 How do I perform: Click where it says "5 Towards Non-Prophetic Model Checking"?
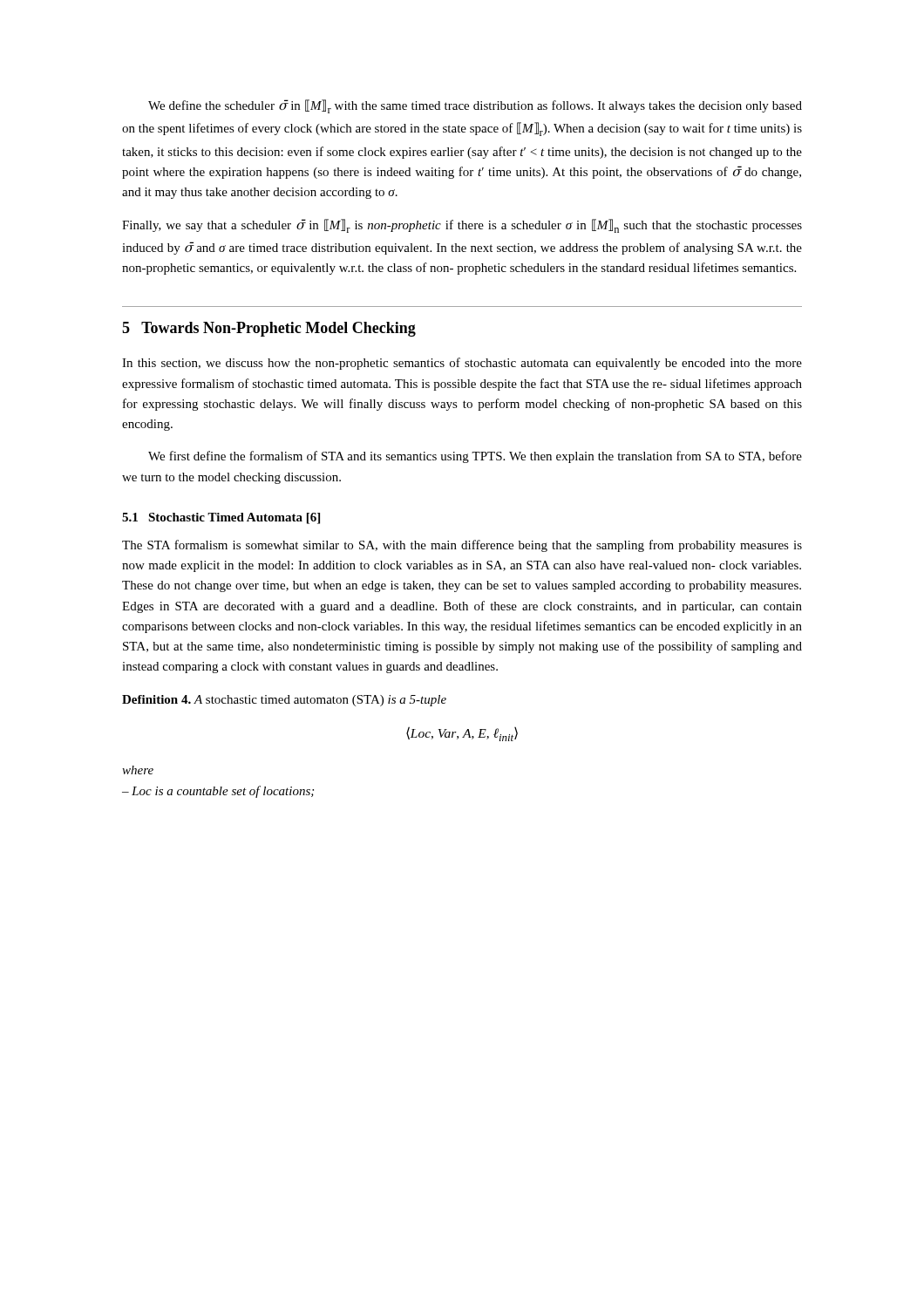point(269,328)
